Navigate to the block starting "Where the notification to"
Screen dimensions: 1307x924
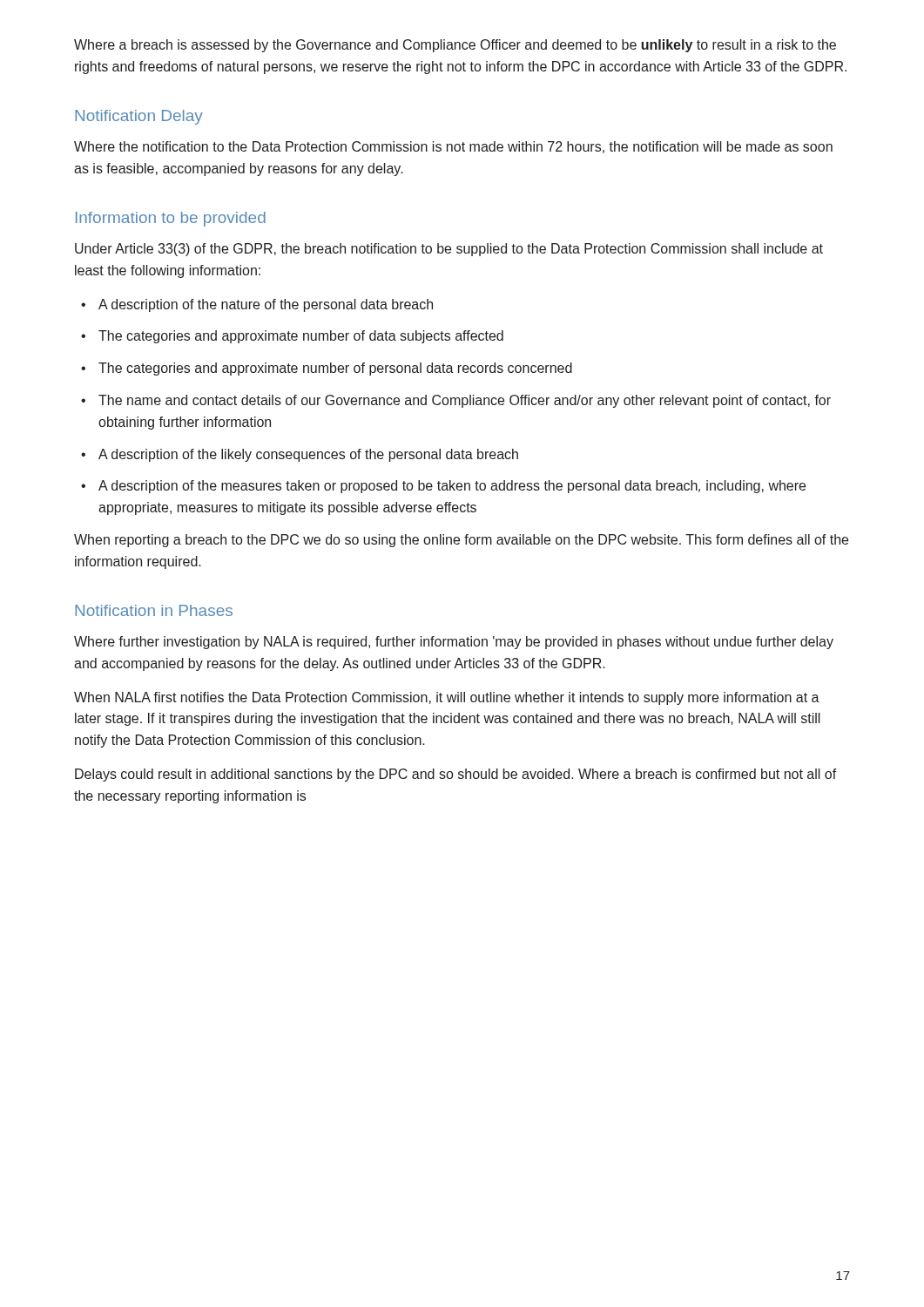coord(462,158)
